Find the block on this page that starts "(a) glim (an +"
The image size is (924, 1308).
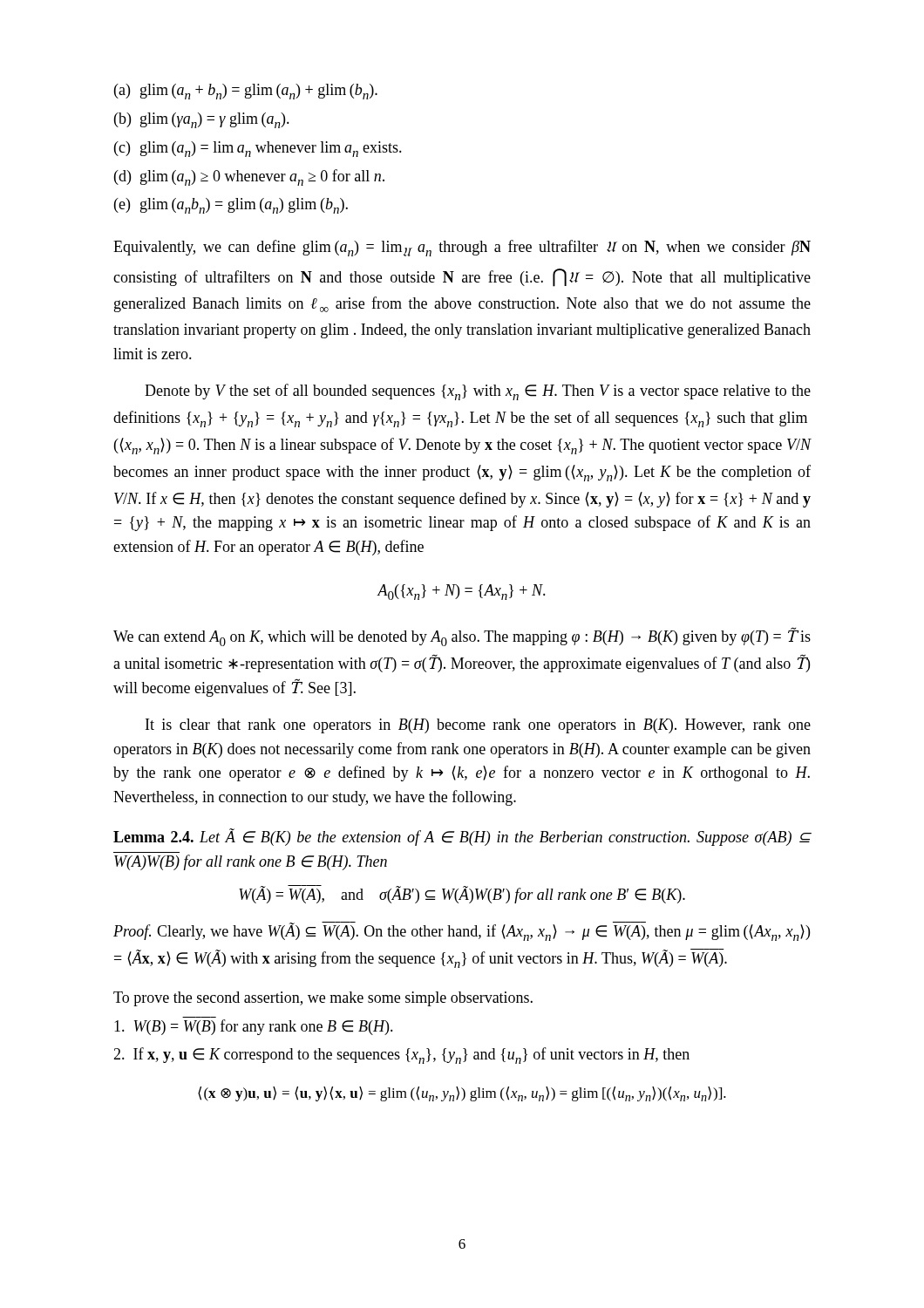pyautogui.click(x=246, y=92)
